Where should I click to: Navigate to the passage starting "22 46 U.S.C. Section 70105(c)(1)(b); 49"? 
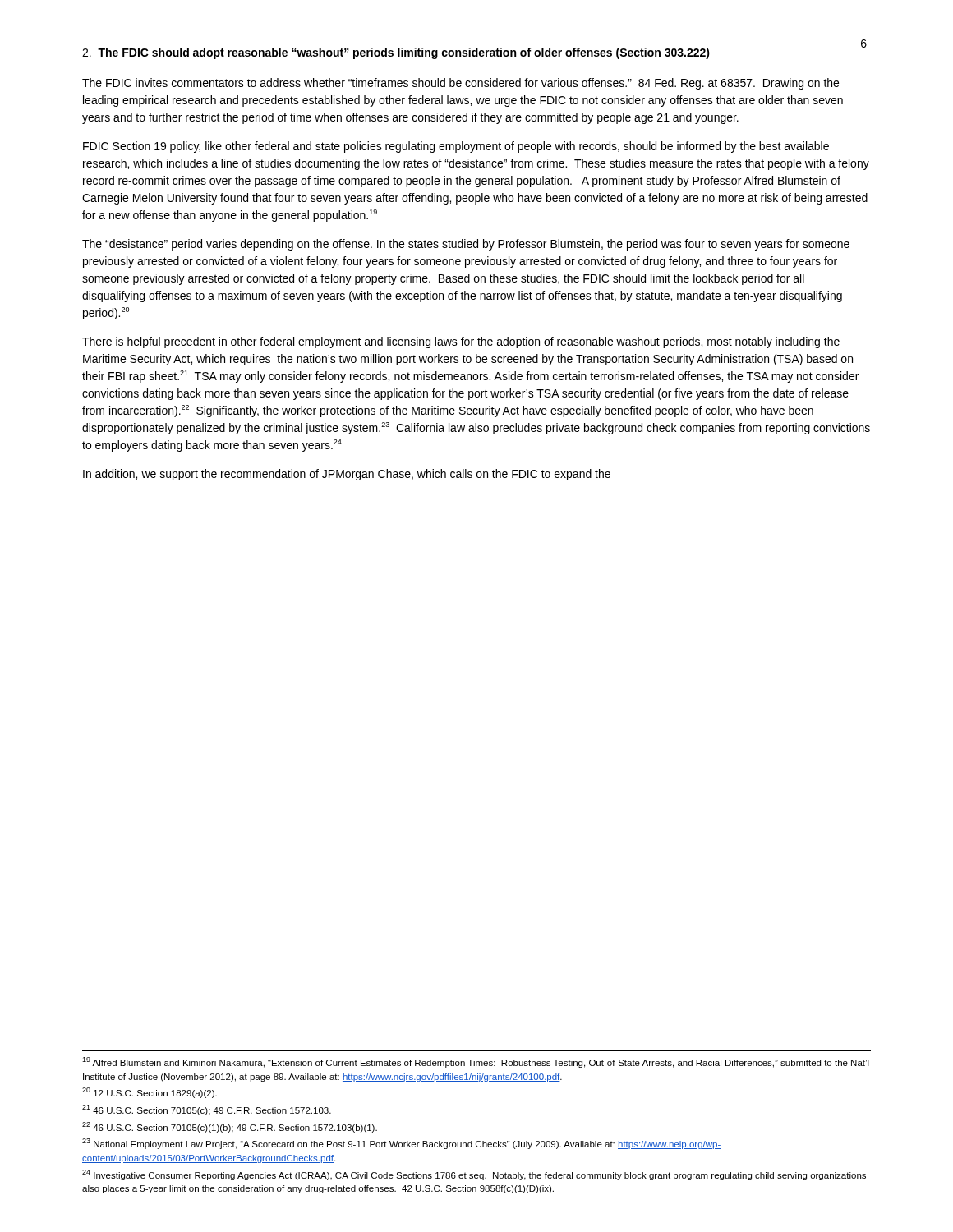coord(230,1127)
